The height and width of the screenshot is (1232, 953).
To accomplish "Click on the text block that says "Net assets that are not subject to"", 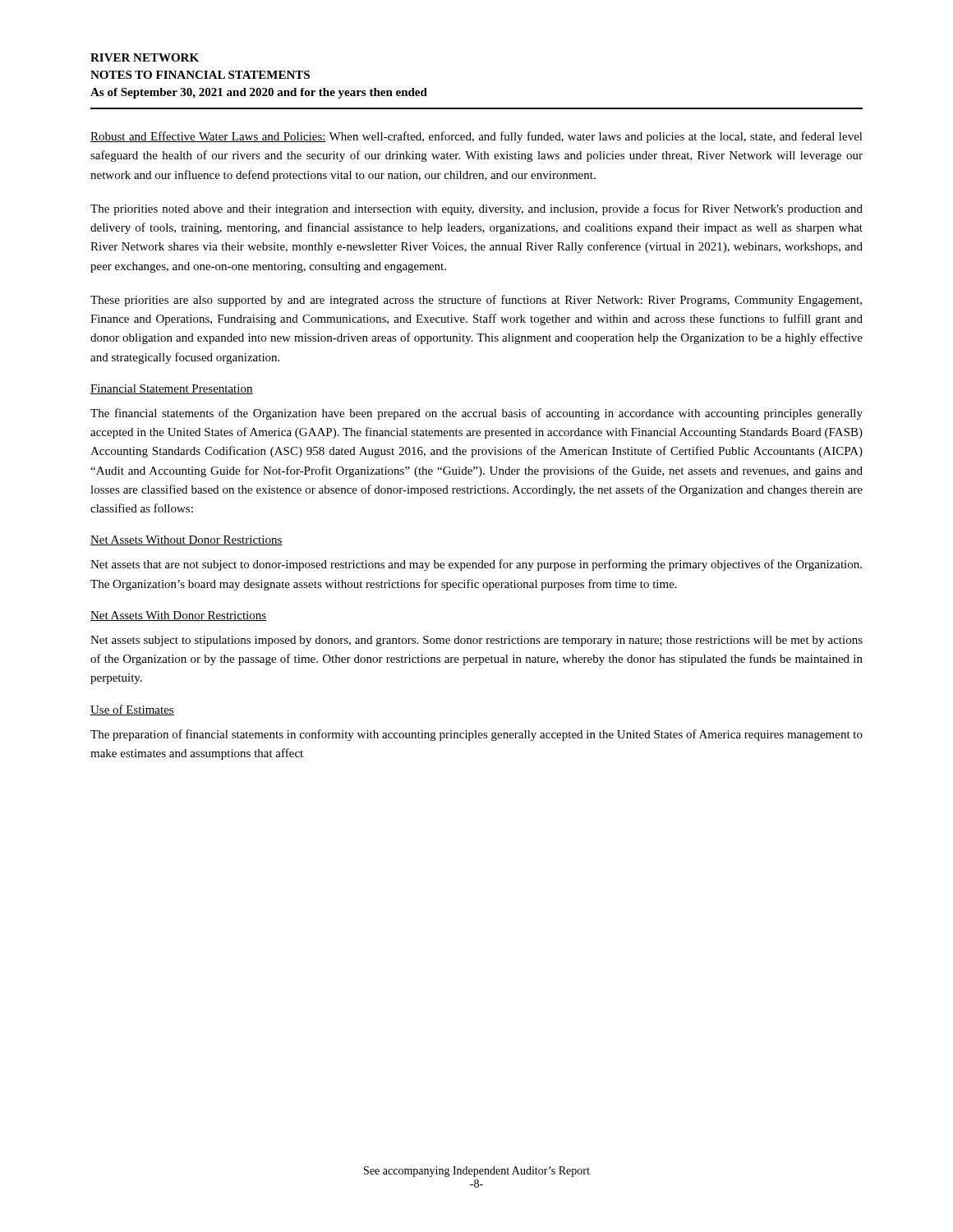I will click(x=476, y=574).
